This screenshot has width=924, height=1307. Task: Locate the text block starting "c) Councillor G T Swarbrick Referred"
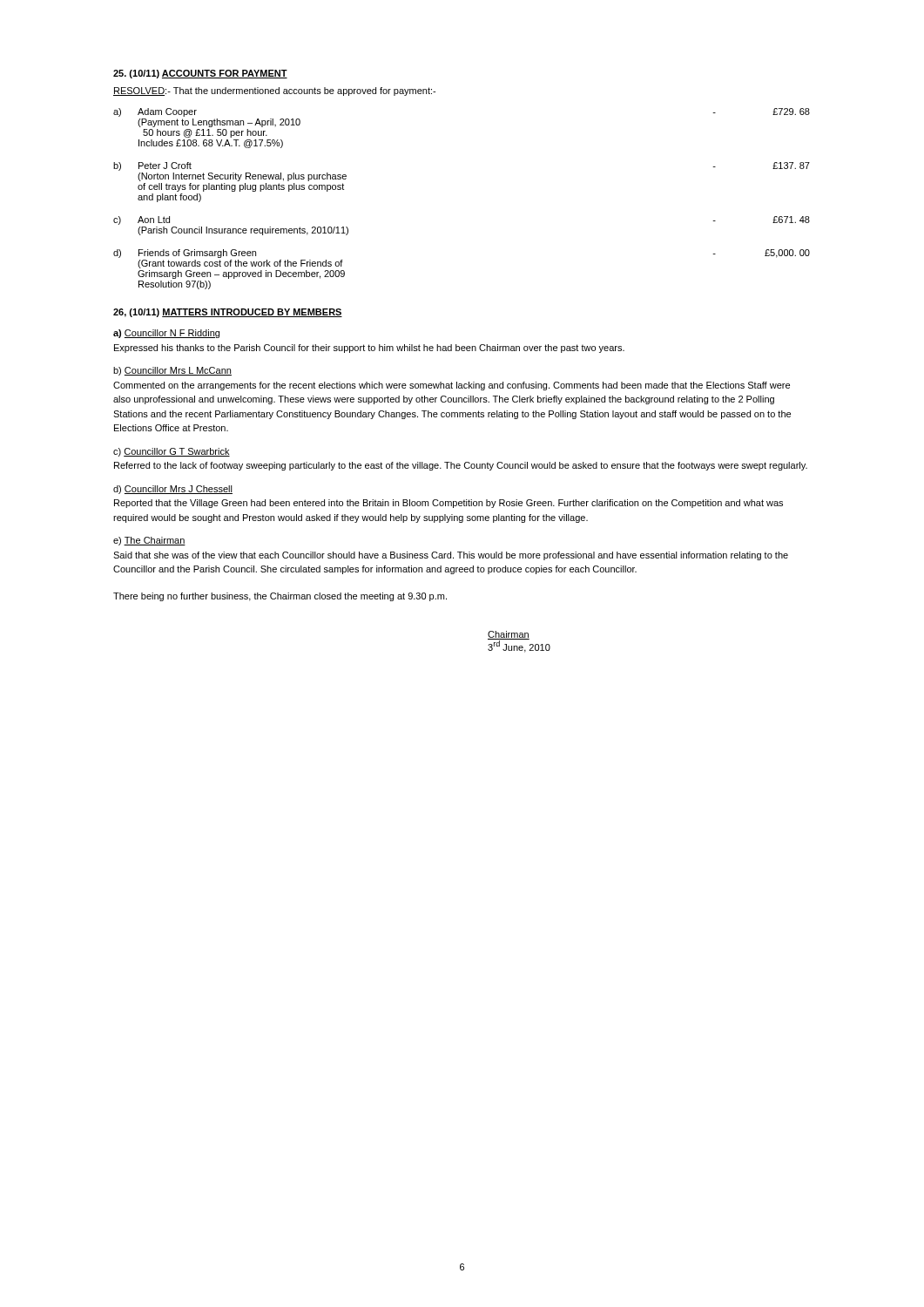pos(460,458)
